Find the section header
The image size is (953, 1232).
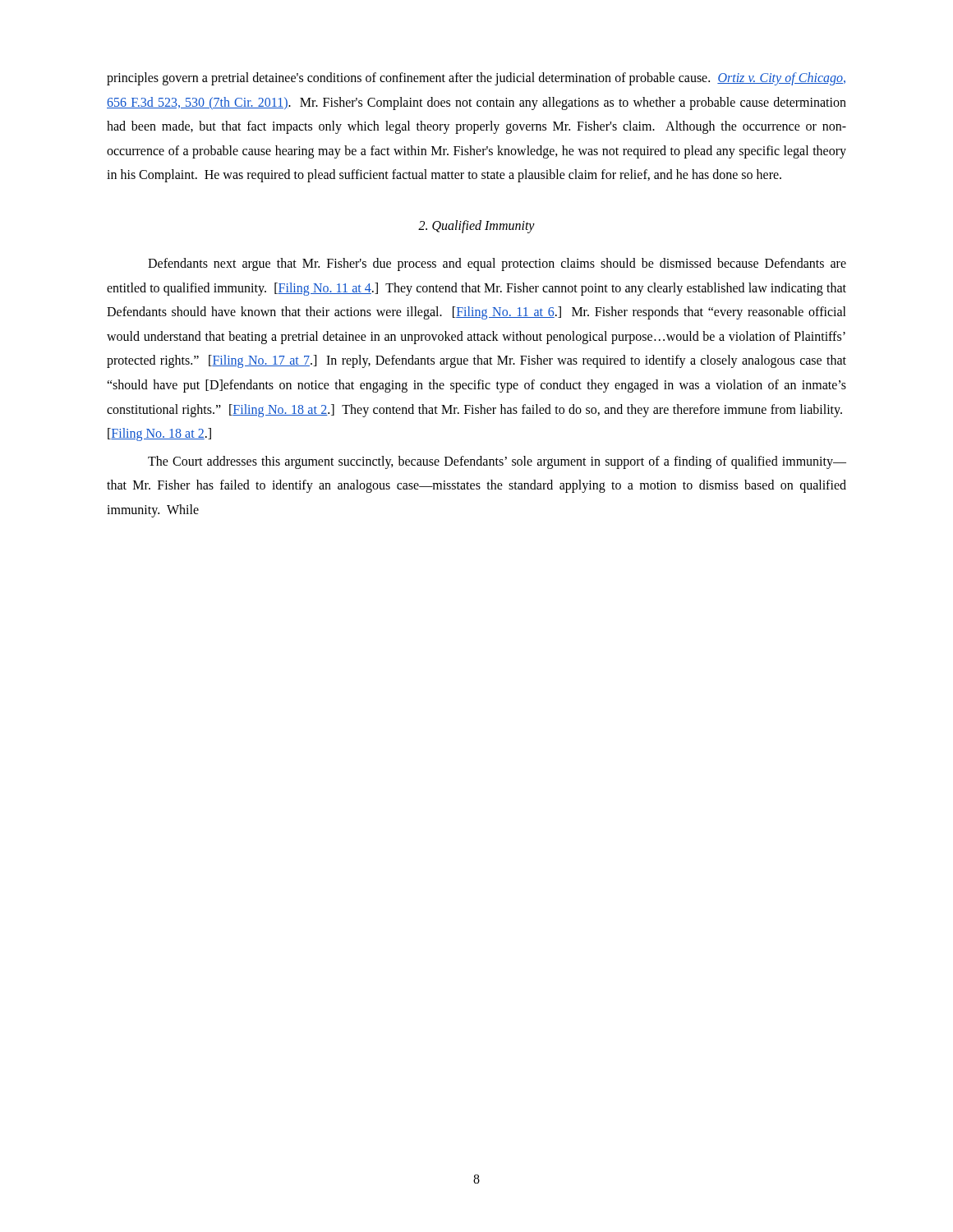(476, 225)
